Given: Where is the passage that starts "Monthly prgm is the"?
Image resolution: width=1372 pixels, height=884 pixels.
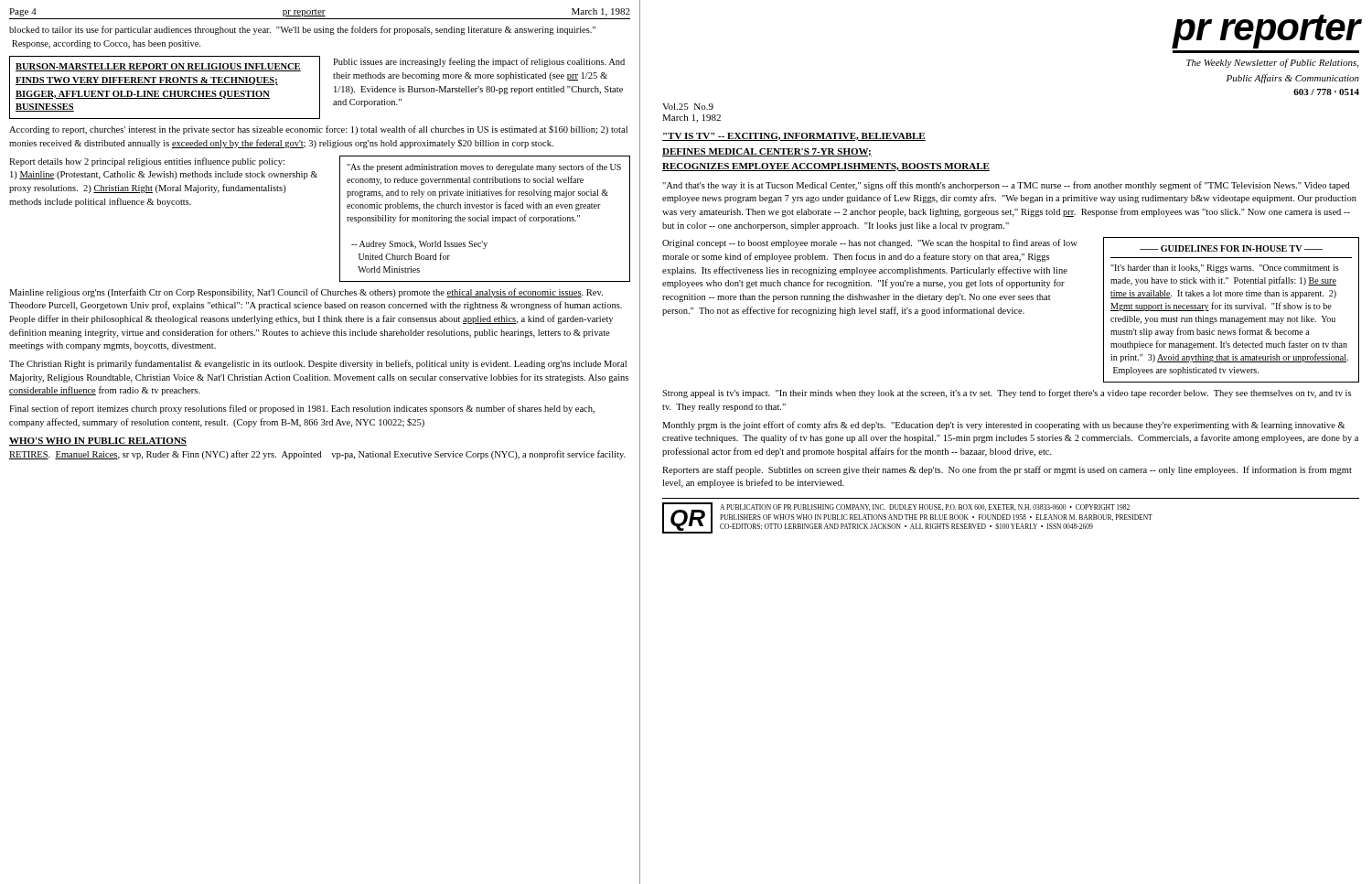Looking at the screenshot, I should (1010, 438).
